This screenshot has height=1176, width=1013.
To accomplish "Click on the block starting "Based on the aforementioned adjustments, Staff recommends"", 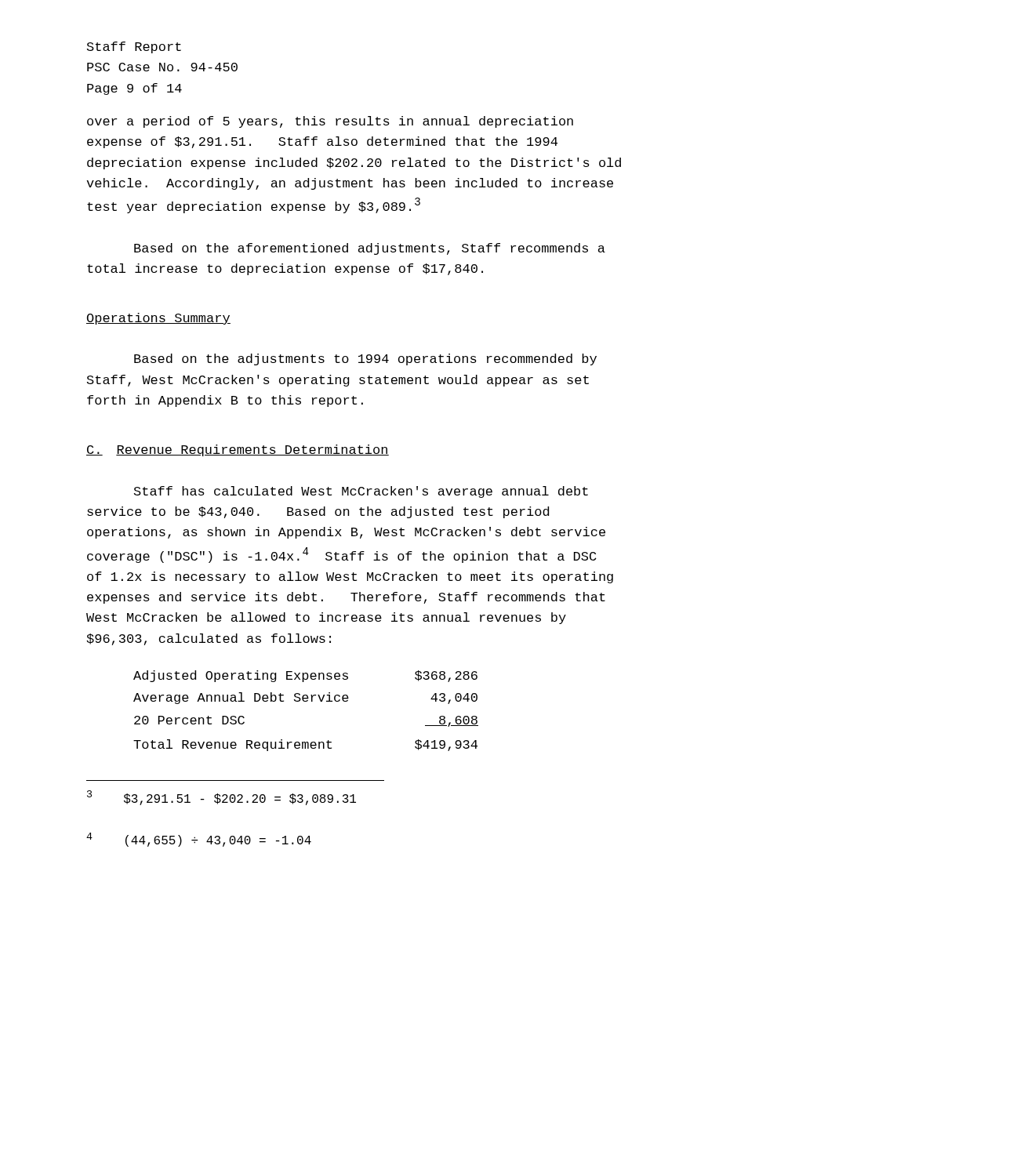I will pyautogui.click(x=346, y=259).
